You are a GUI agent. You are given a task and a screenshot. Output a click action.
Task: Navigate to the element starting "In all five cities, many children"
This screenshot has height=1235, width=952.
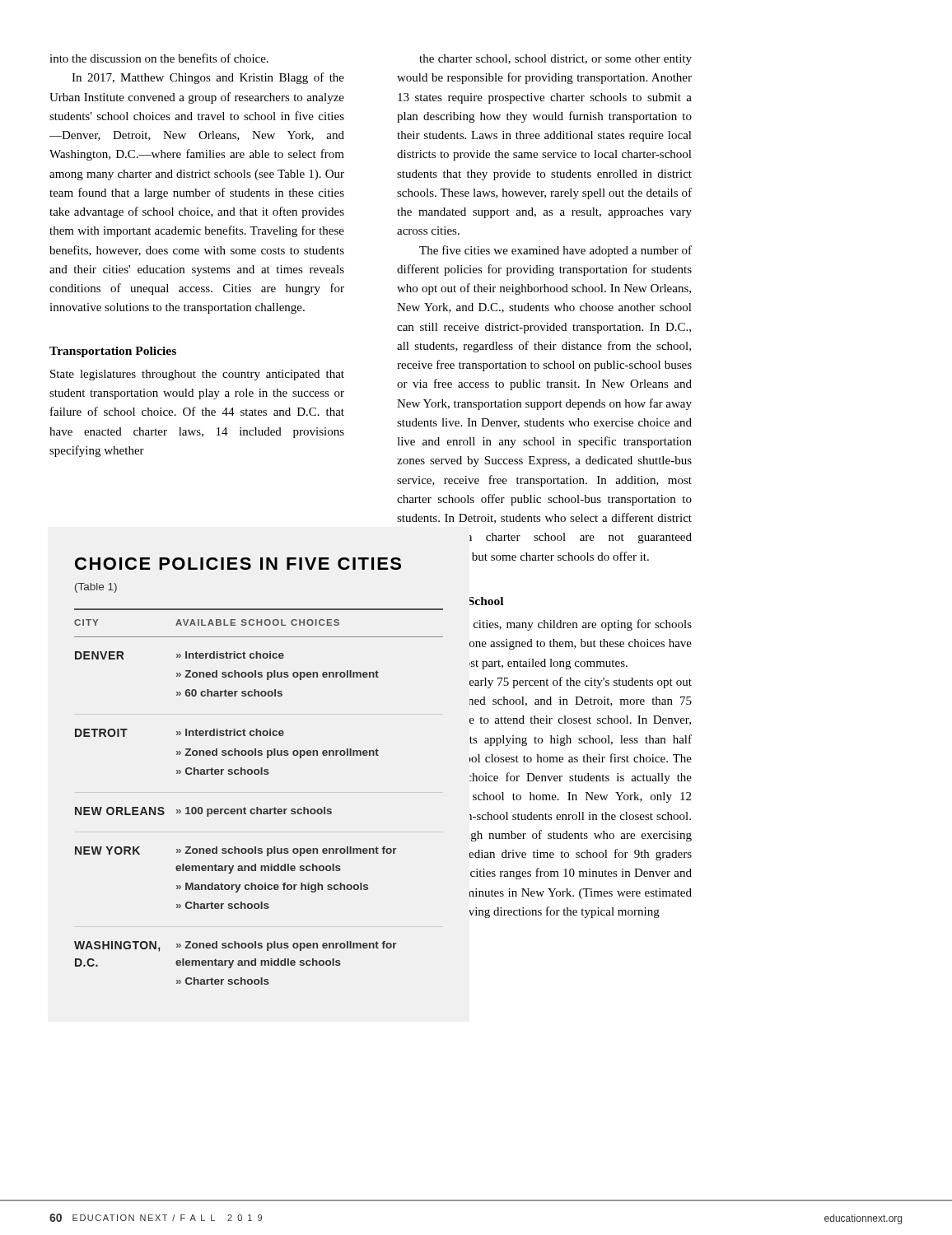pos(544,768)
